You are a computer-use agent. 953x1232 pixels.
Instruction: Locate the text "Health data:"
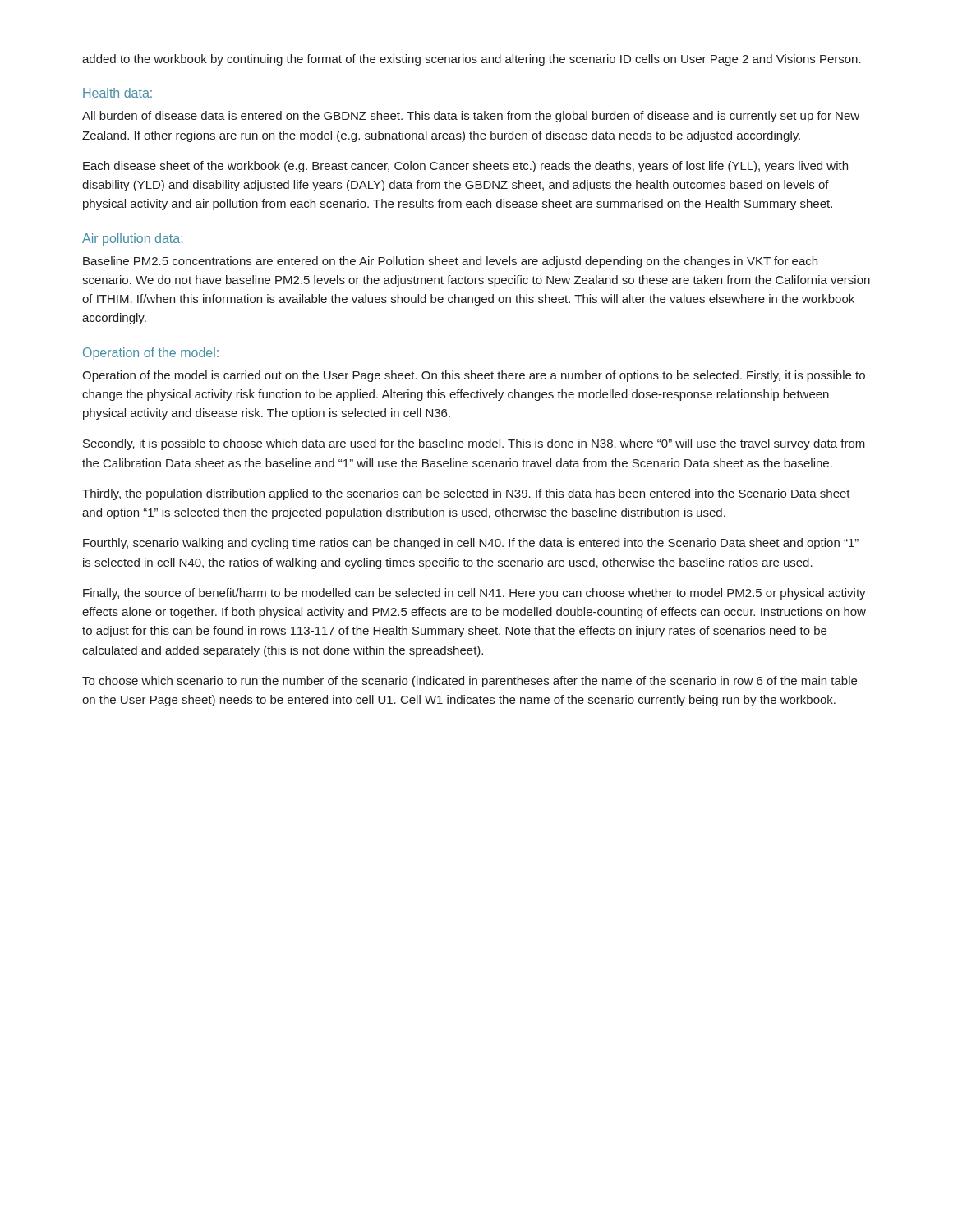(118, 93)
